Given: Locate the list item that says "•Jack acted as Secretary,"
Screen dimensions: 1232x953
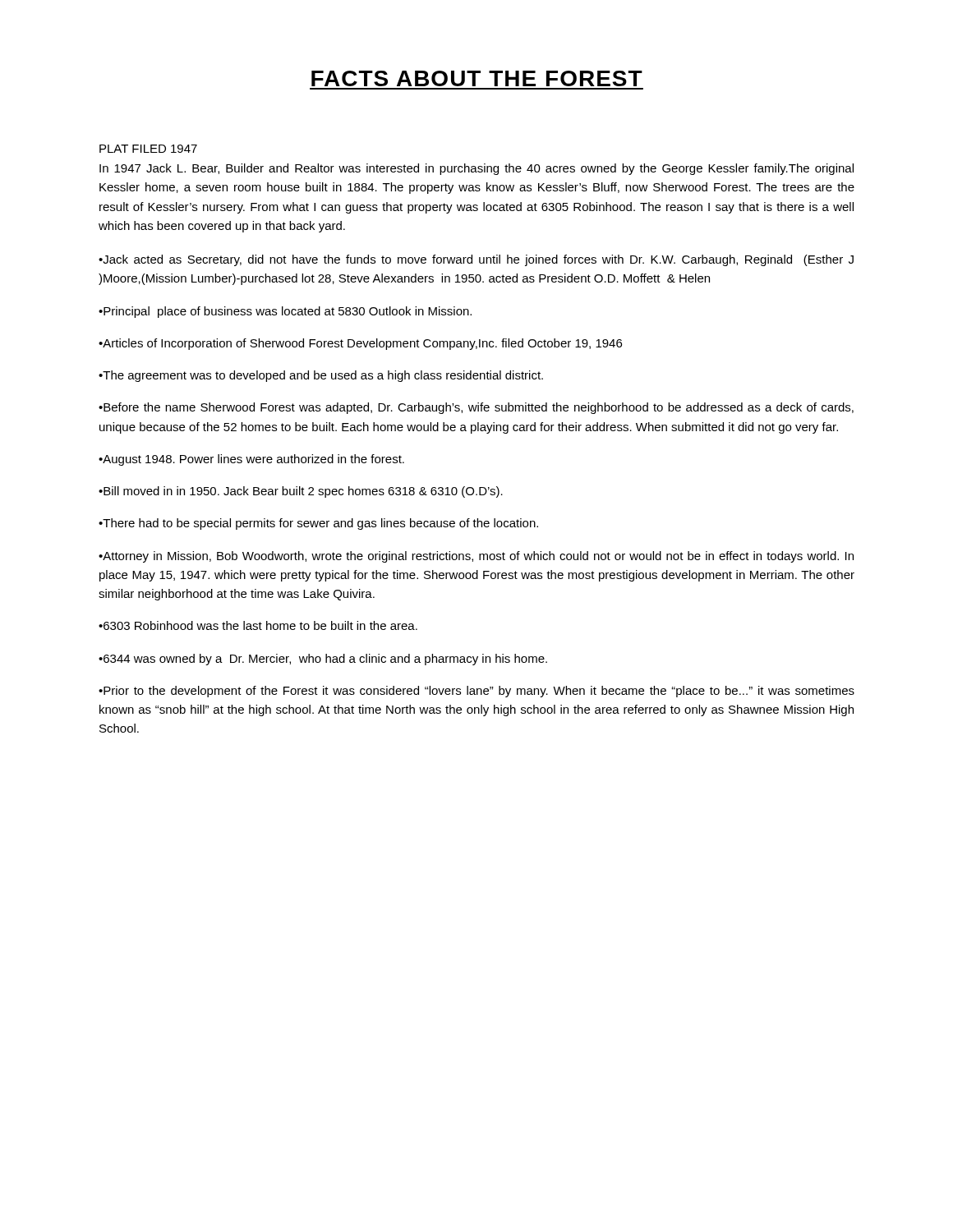Looking at the screenshot, I should [476, 269].
